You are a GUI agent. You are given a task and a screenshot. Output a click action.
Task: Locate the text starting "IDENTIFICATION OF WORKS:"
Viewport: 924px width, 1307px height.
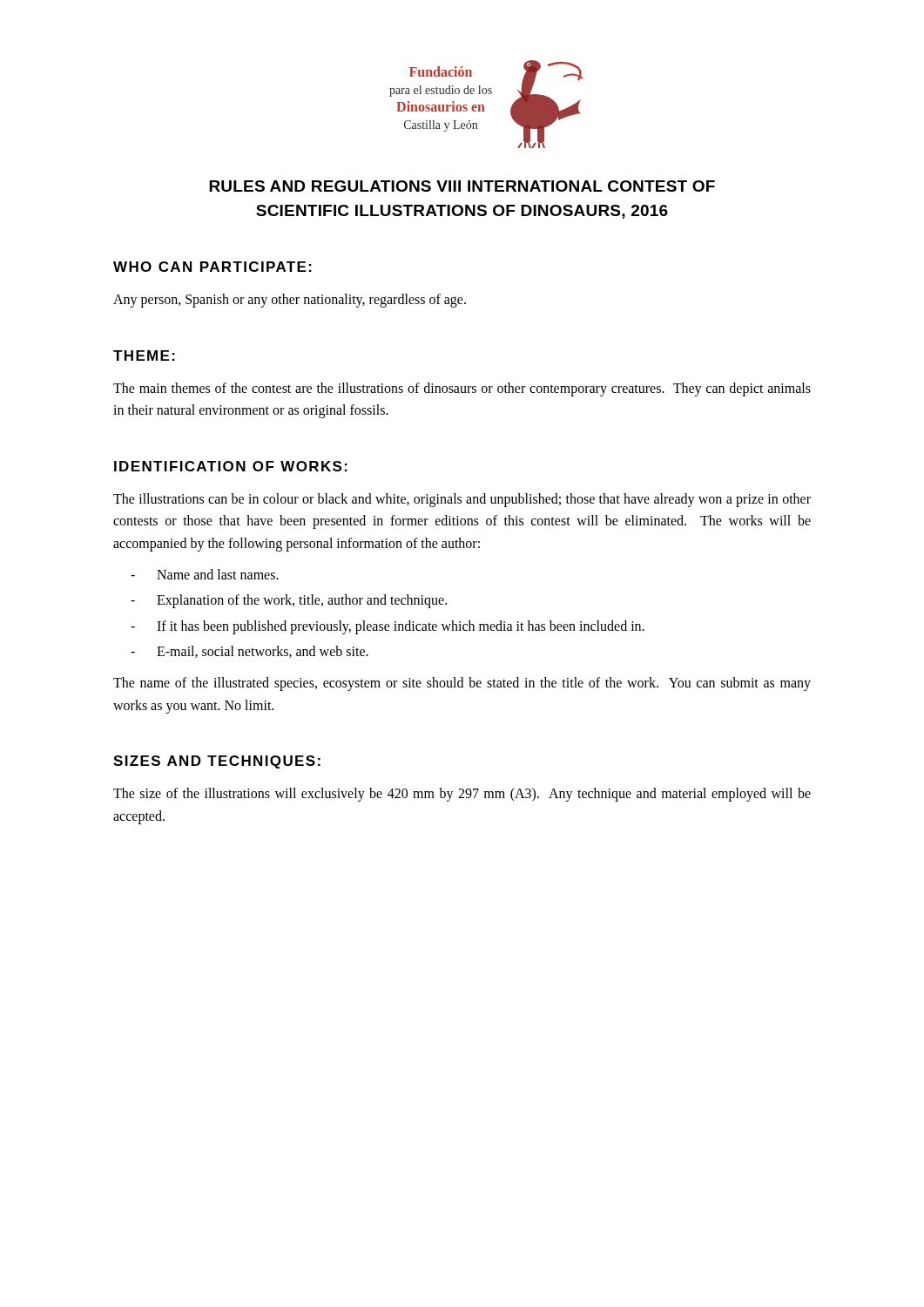pos(231,466)
